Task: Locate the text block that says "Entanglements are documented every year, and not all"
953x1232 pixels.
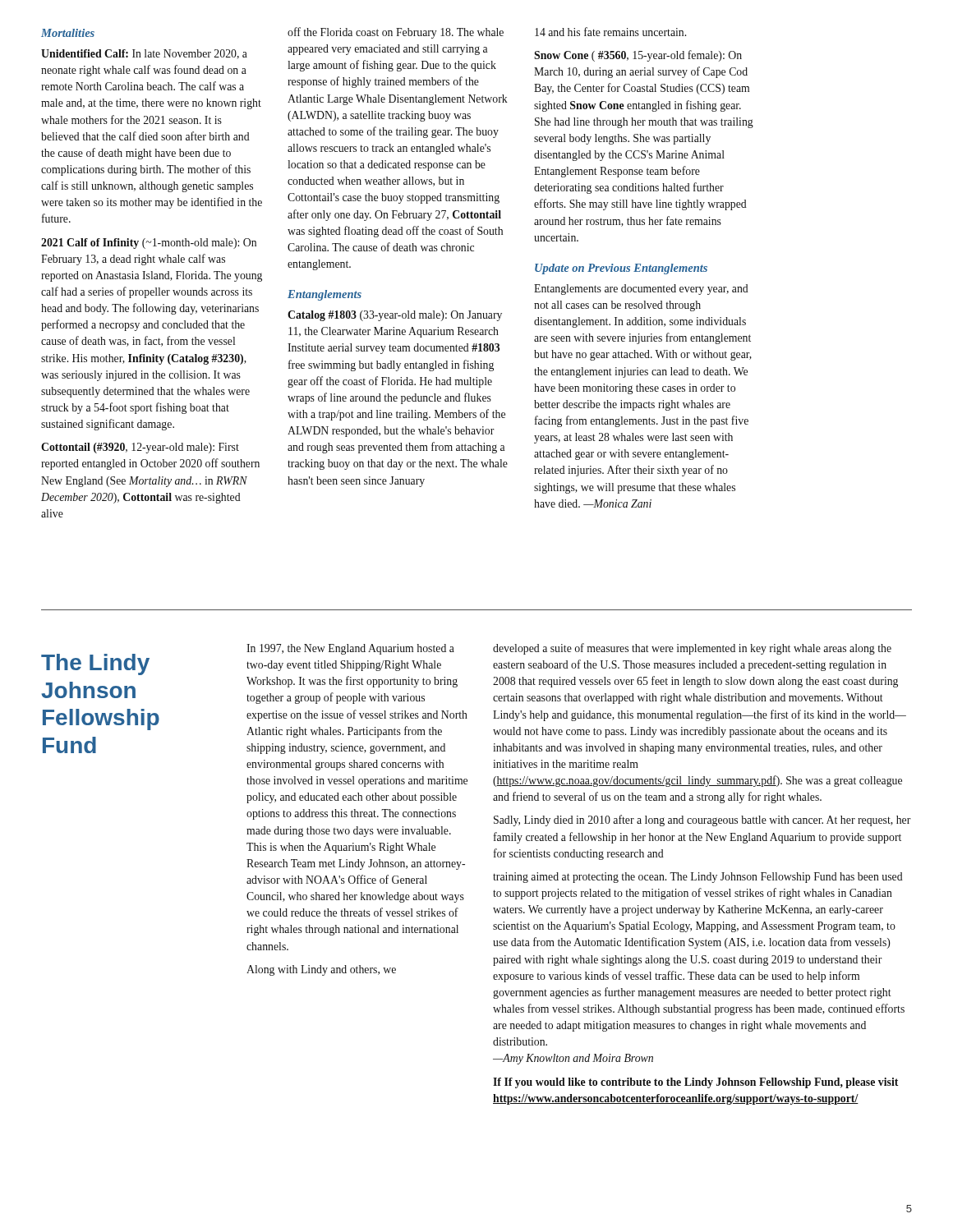Action: (645, 397)
